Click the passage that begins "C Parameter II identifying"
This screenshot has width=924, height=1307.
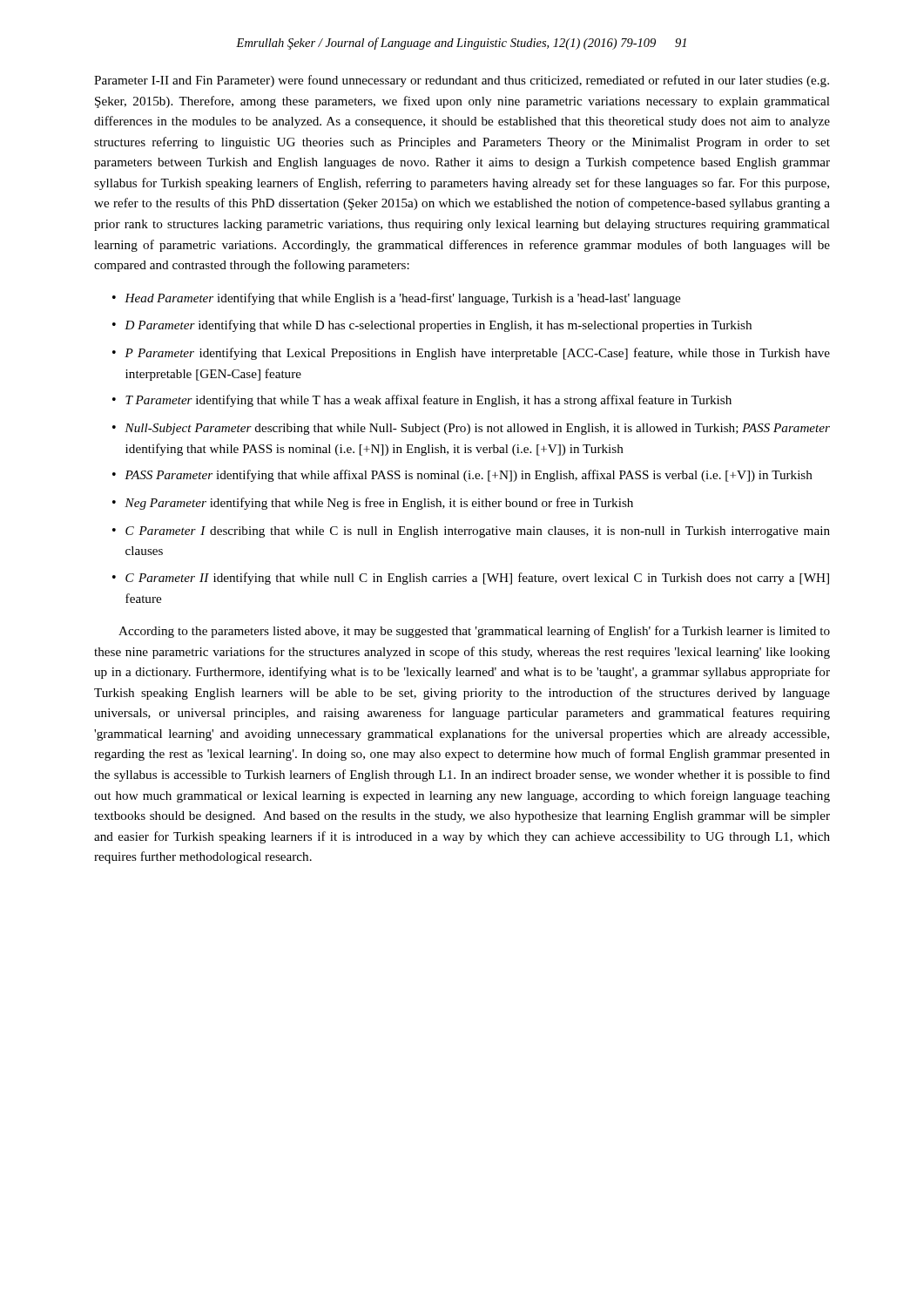[x=478, y=588]
